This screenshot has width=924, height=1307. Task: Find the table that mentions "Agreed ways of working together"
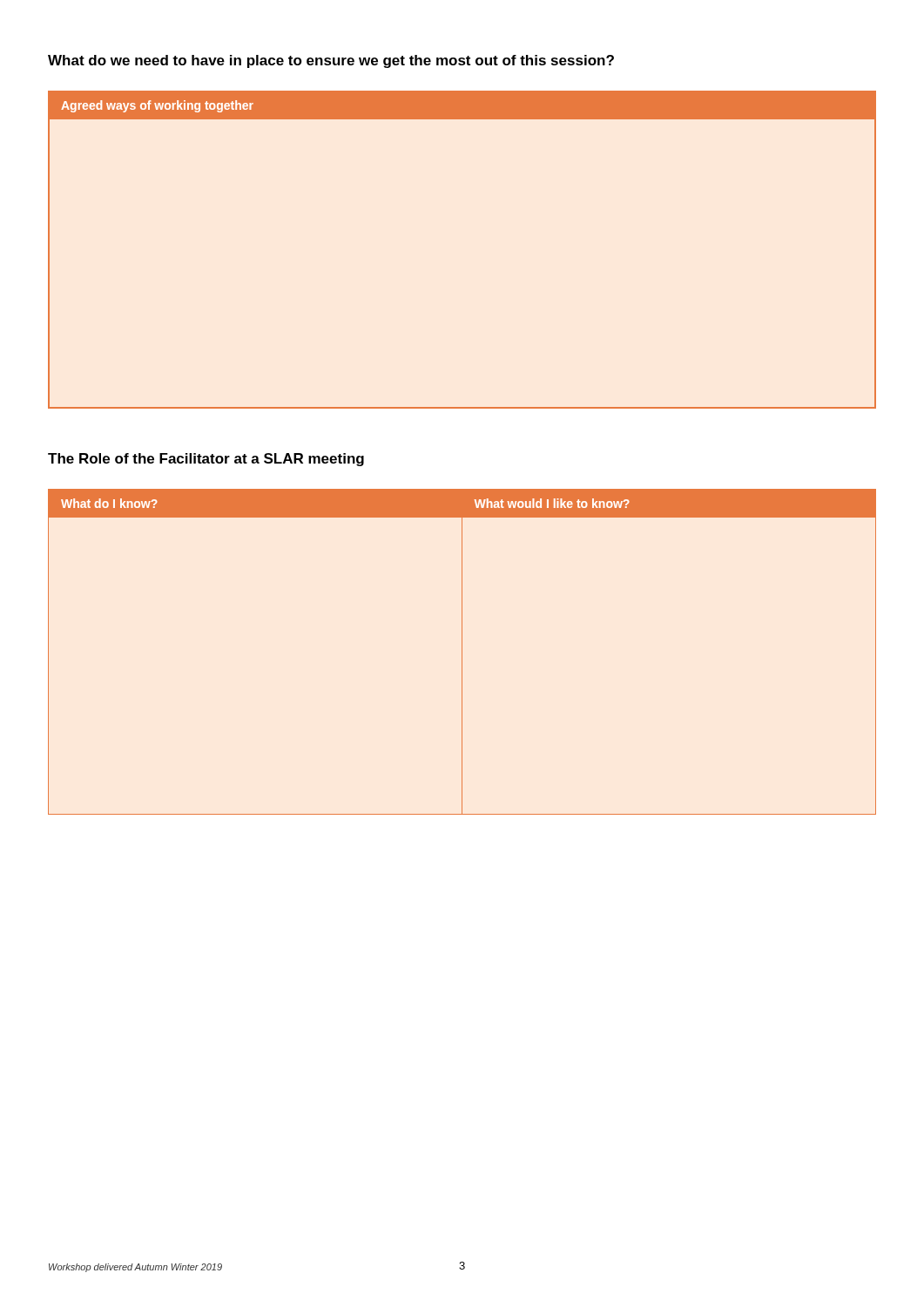462,250
